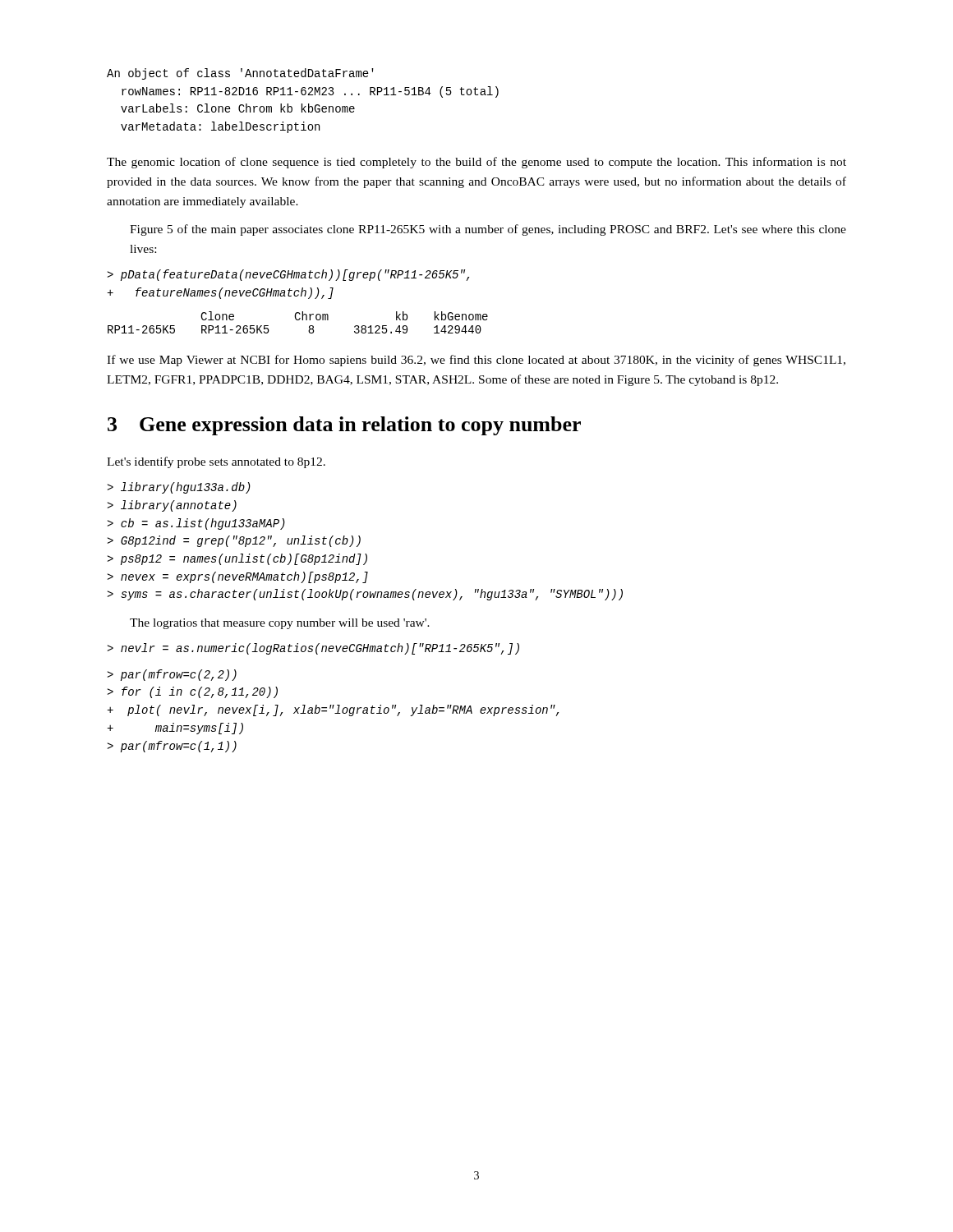Find the text block with the text "The genomic location"

tap(476, 181)
